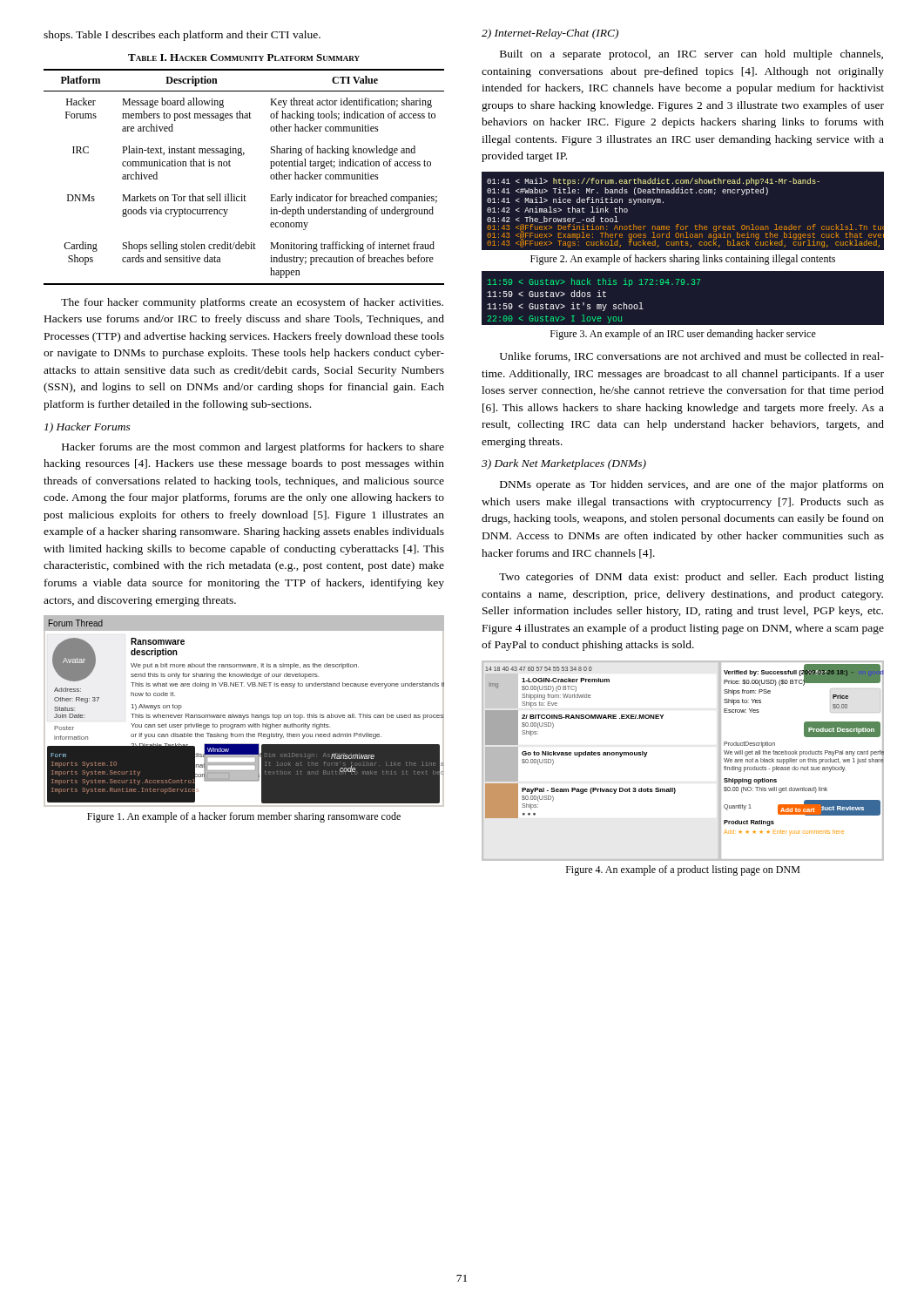The height and width of the screenshot is (1307, 924).
Task: Select the text block starting "Table I. Hacker Community Platform"
Action: pos(244,57)
